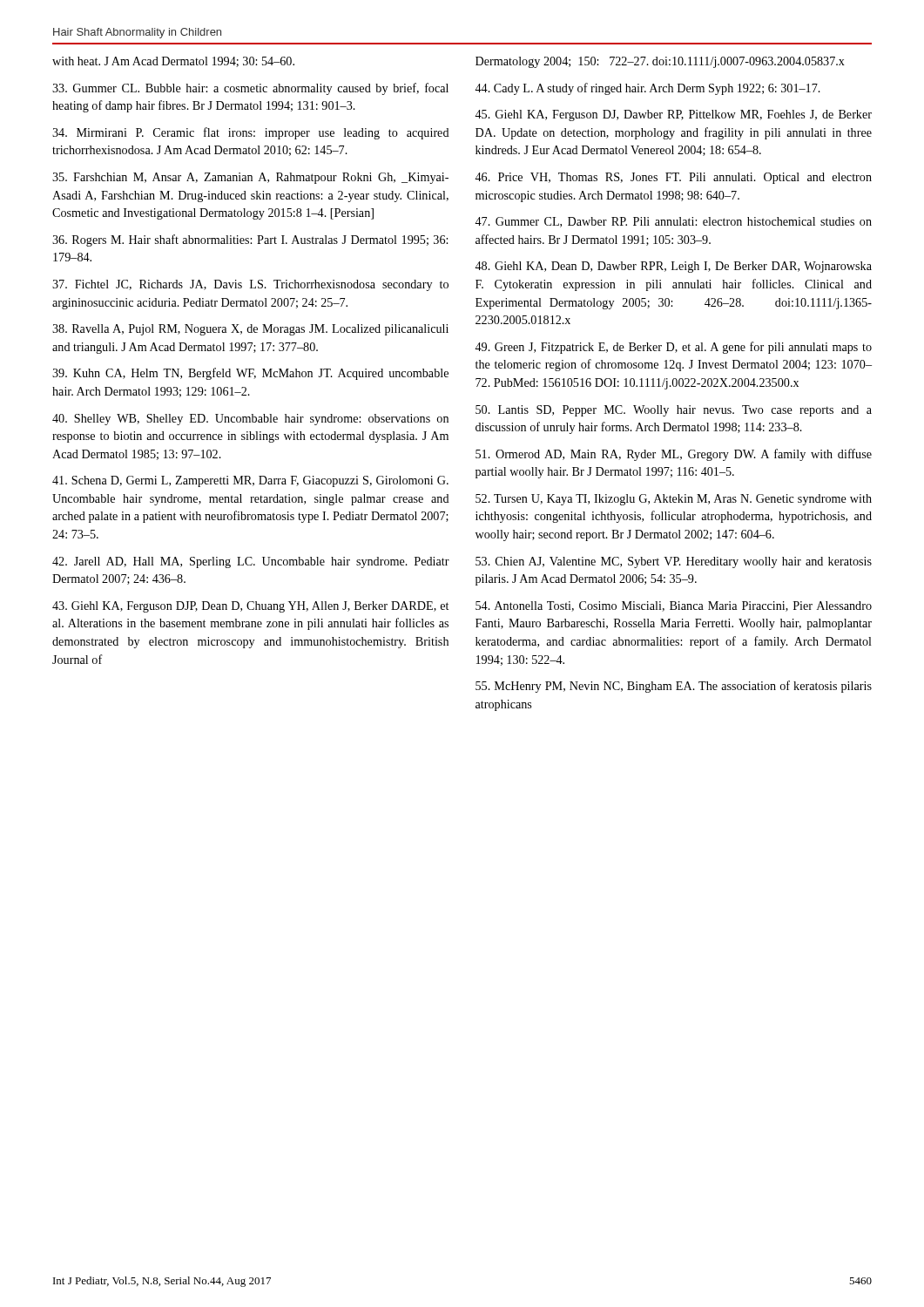Navigate to the element starting "41. Schena D, Germi"
The width and height of the screenshot is (924, 1307).
click(x=251, y=507)
